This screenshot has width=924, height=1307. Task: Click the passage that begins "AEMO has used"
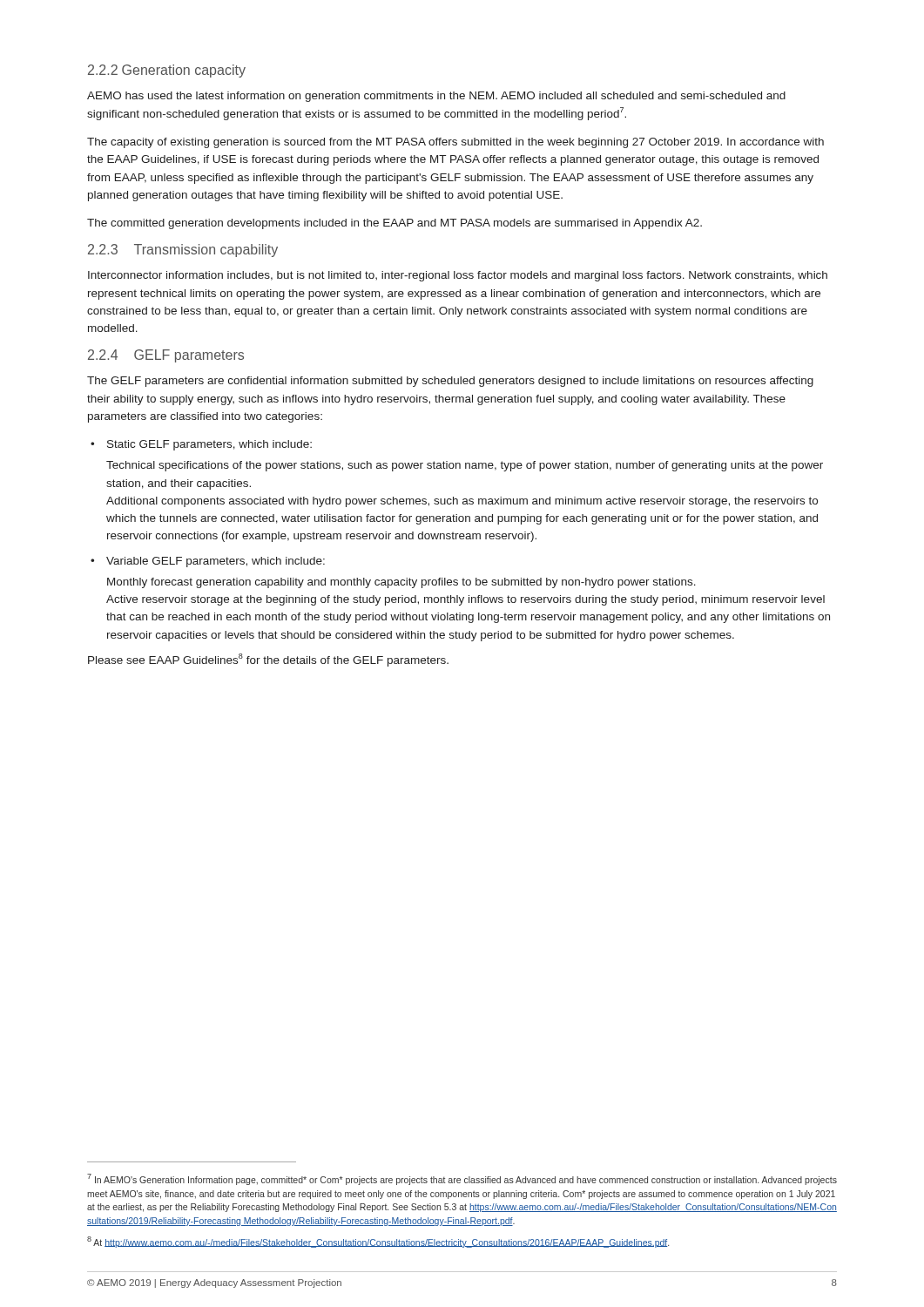coord(462,105)
